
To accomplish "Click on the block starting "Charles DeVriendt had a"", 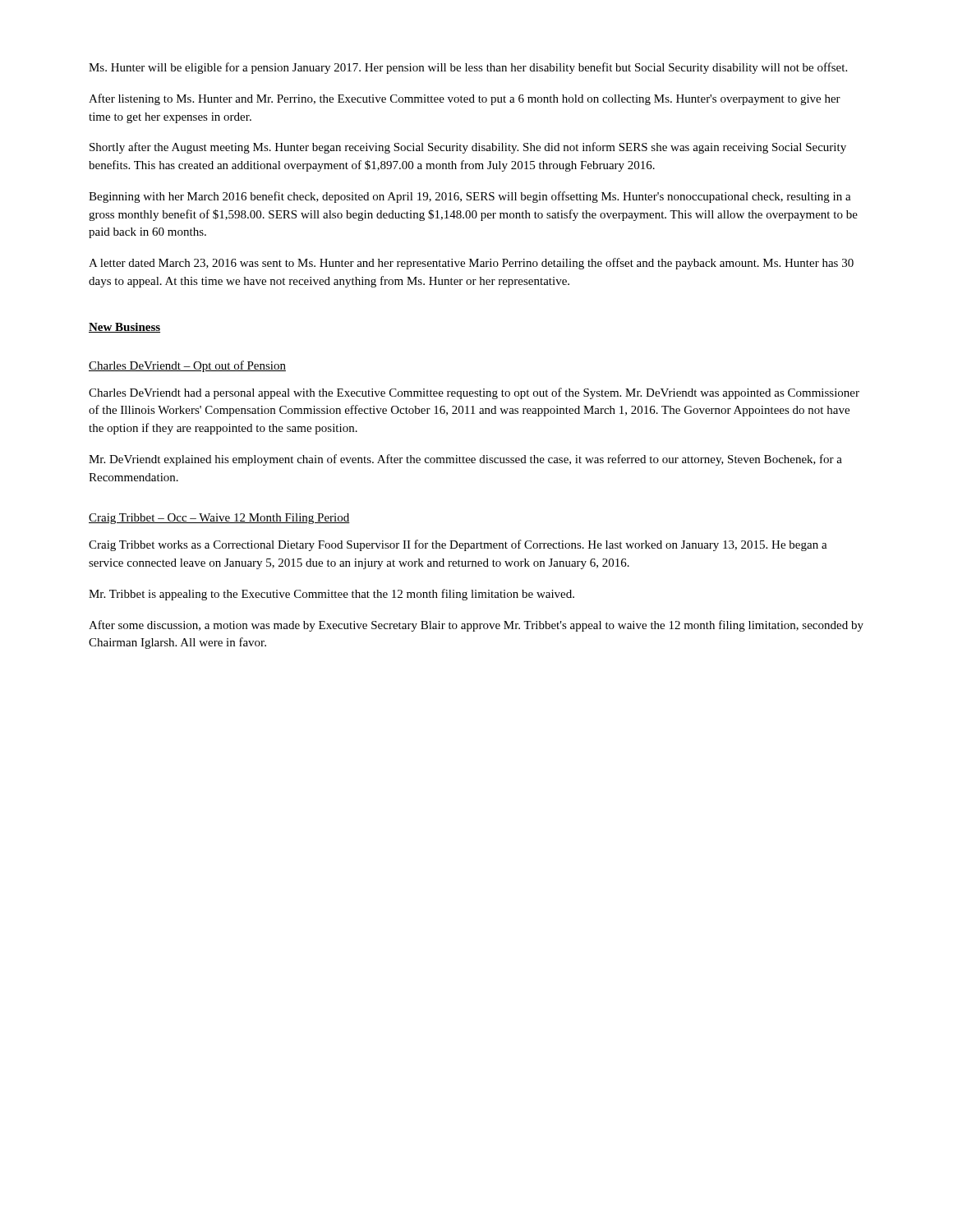I will coord(474,410).
